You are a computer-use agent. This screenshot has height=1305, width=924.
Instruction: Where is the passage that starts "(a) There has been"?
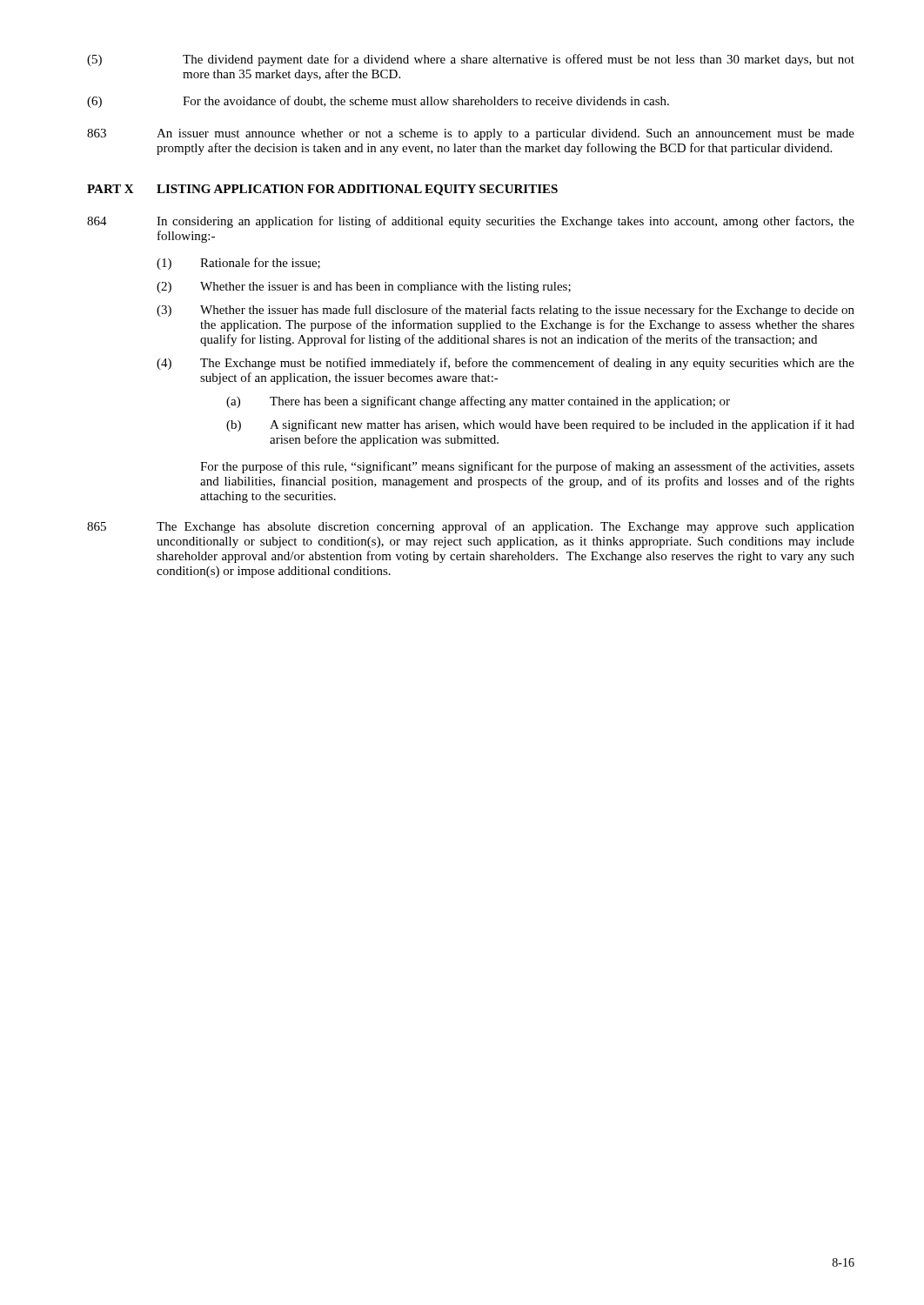540,401
